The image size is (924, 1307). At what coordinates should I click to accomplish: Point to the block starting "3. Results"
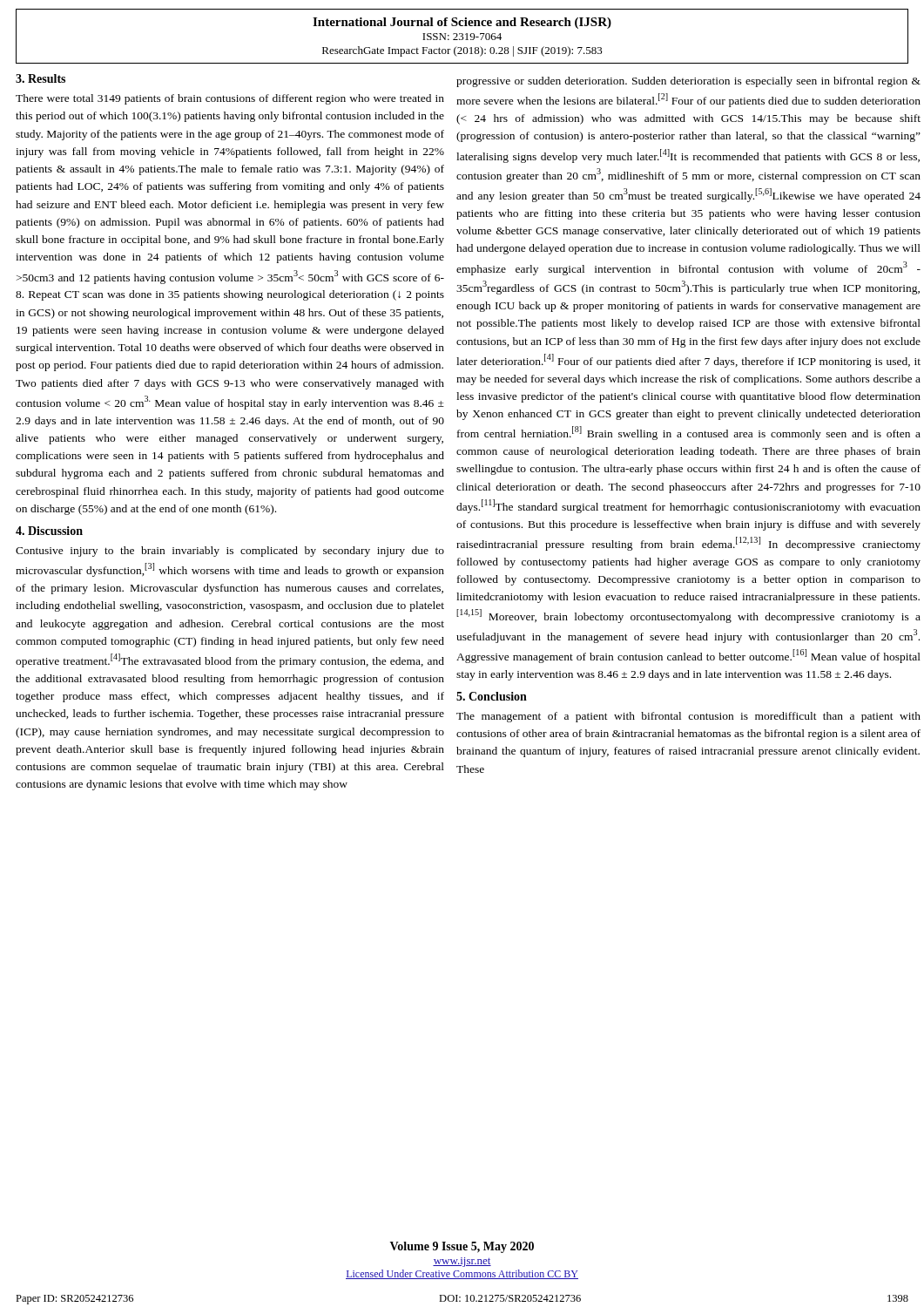pos(41,79)
